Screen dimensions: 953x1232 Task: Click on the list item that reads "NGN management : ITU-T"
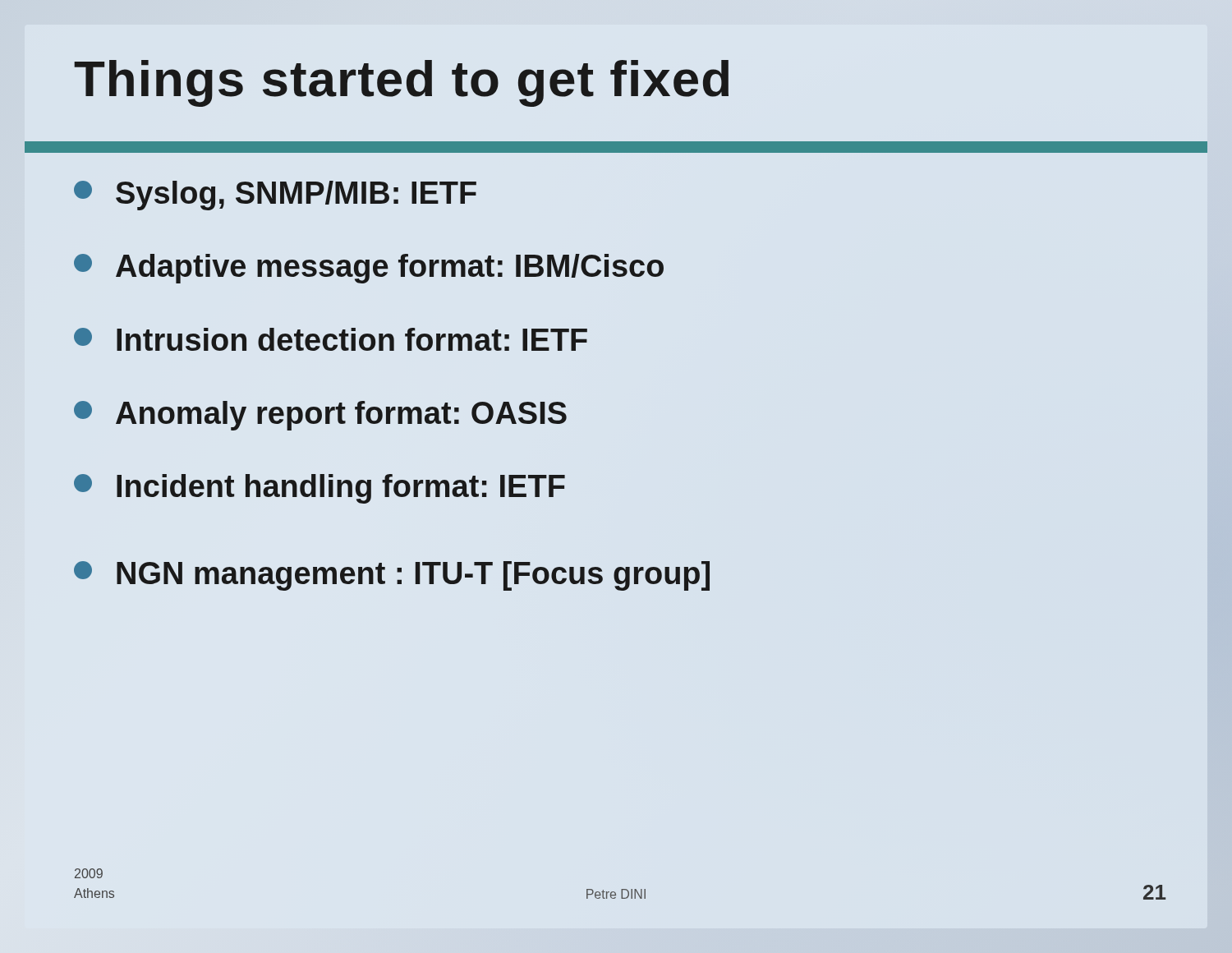(393, 574)
